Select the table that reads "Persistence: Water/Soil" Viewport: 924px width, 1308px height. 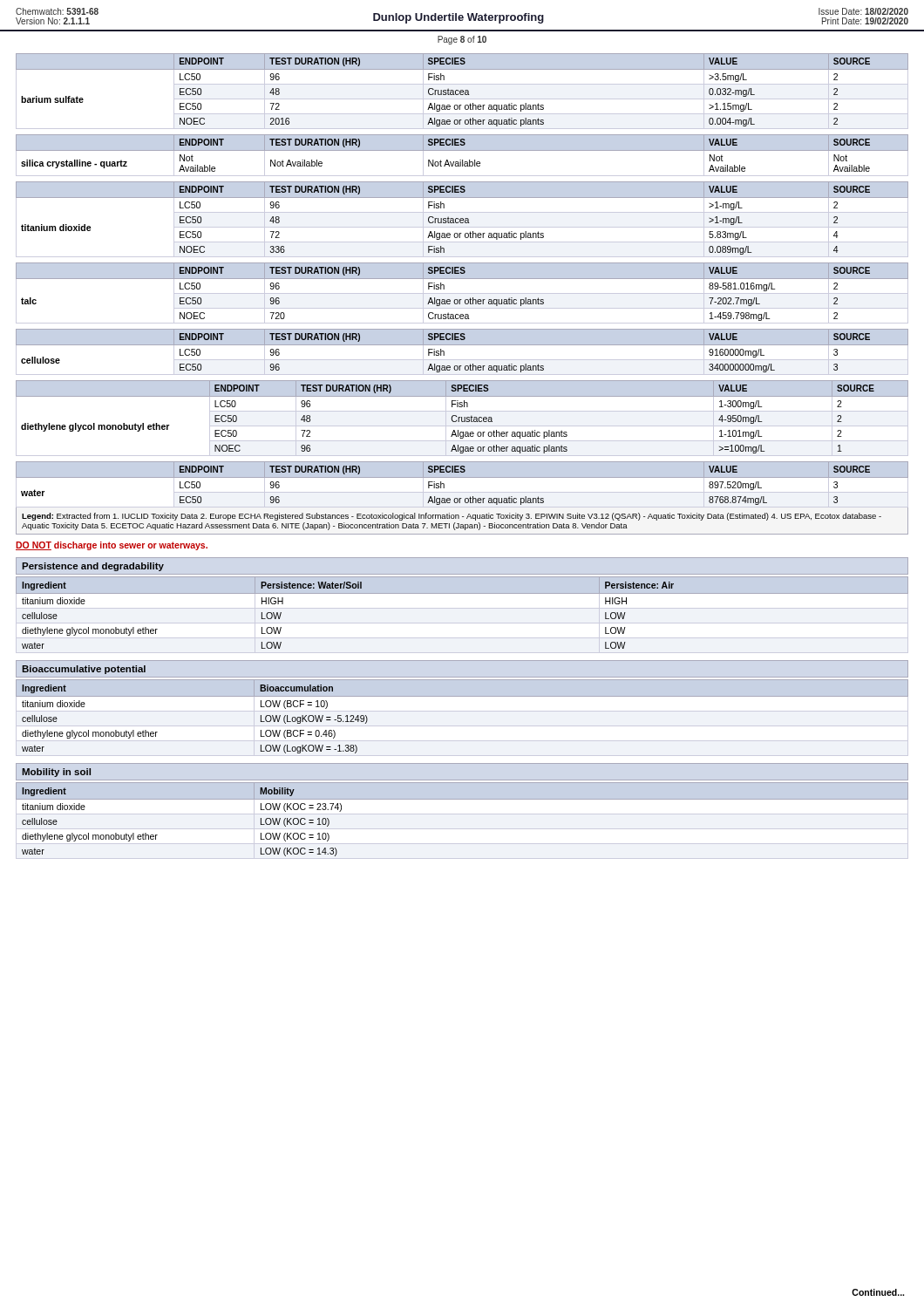462,615
